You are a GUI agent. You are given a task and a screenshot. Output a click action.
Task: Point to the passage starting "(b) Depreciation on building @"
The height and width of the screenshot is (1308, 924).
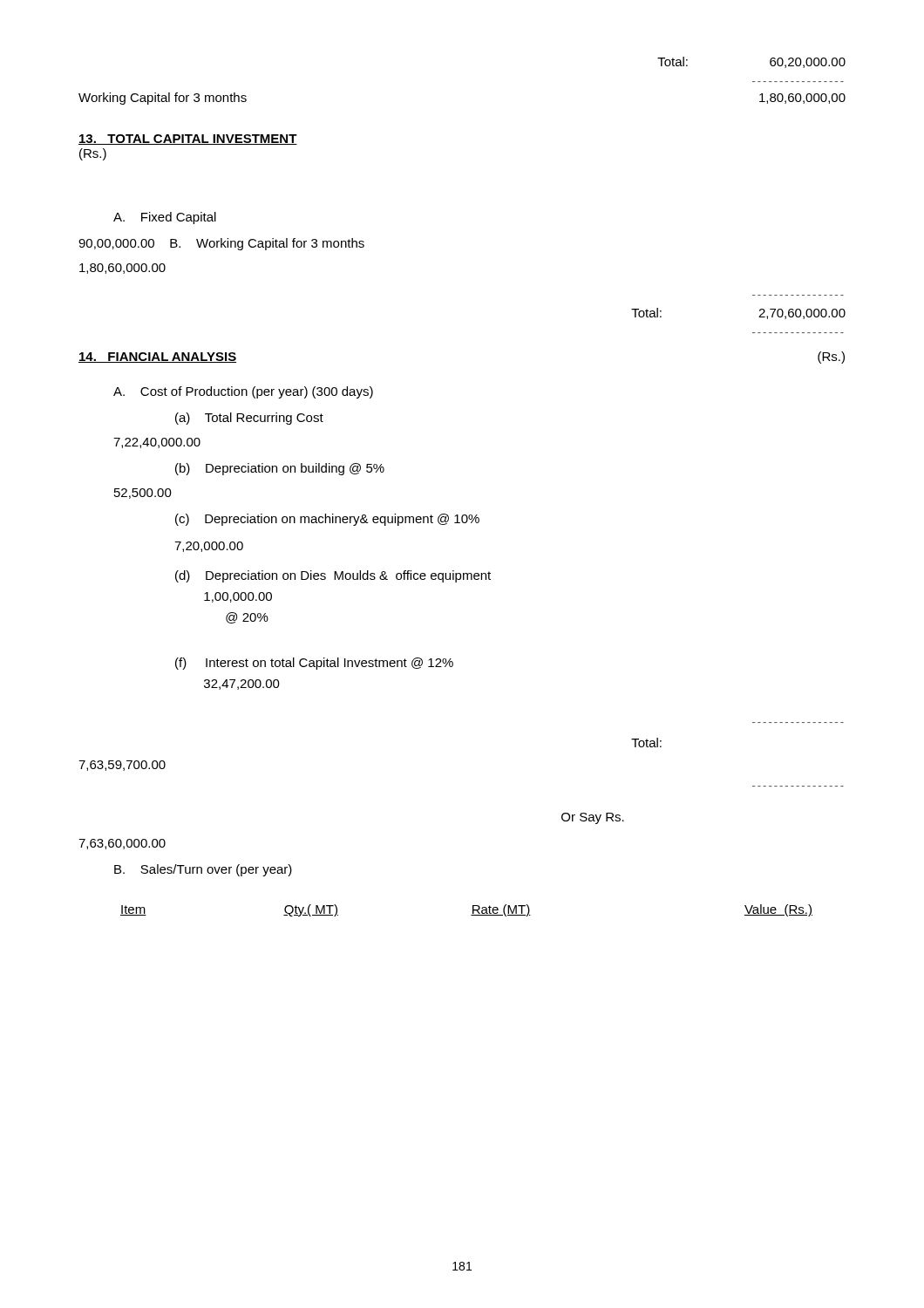click(279, 468)
